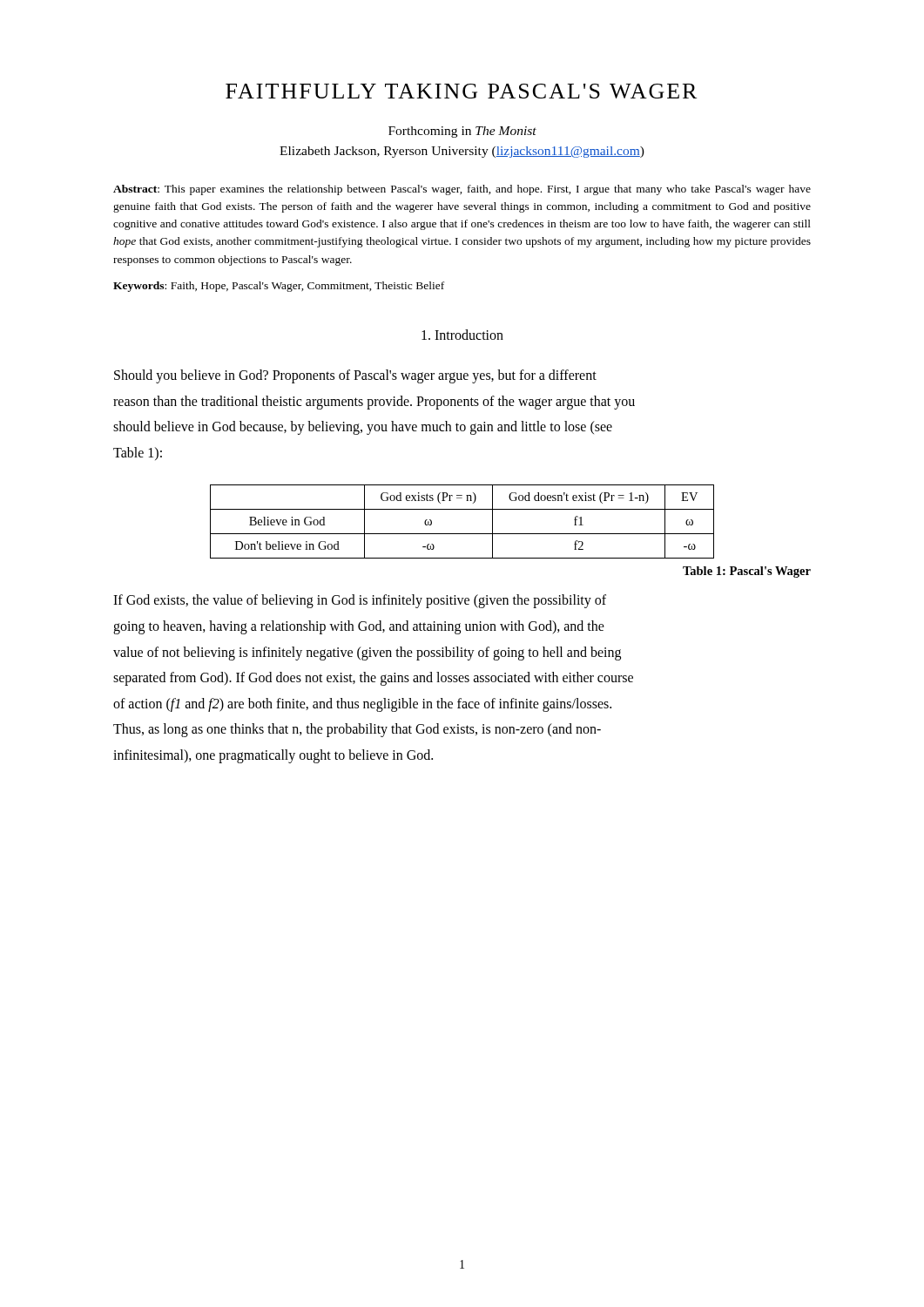Click on the table containing "God doesn't exist (Pr ="
924x1307 pixels.
point(462,522)
